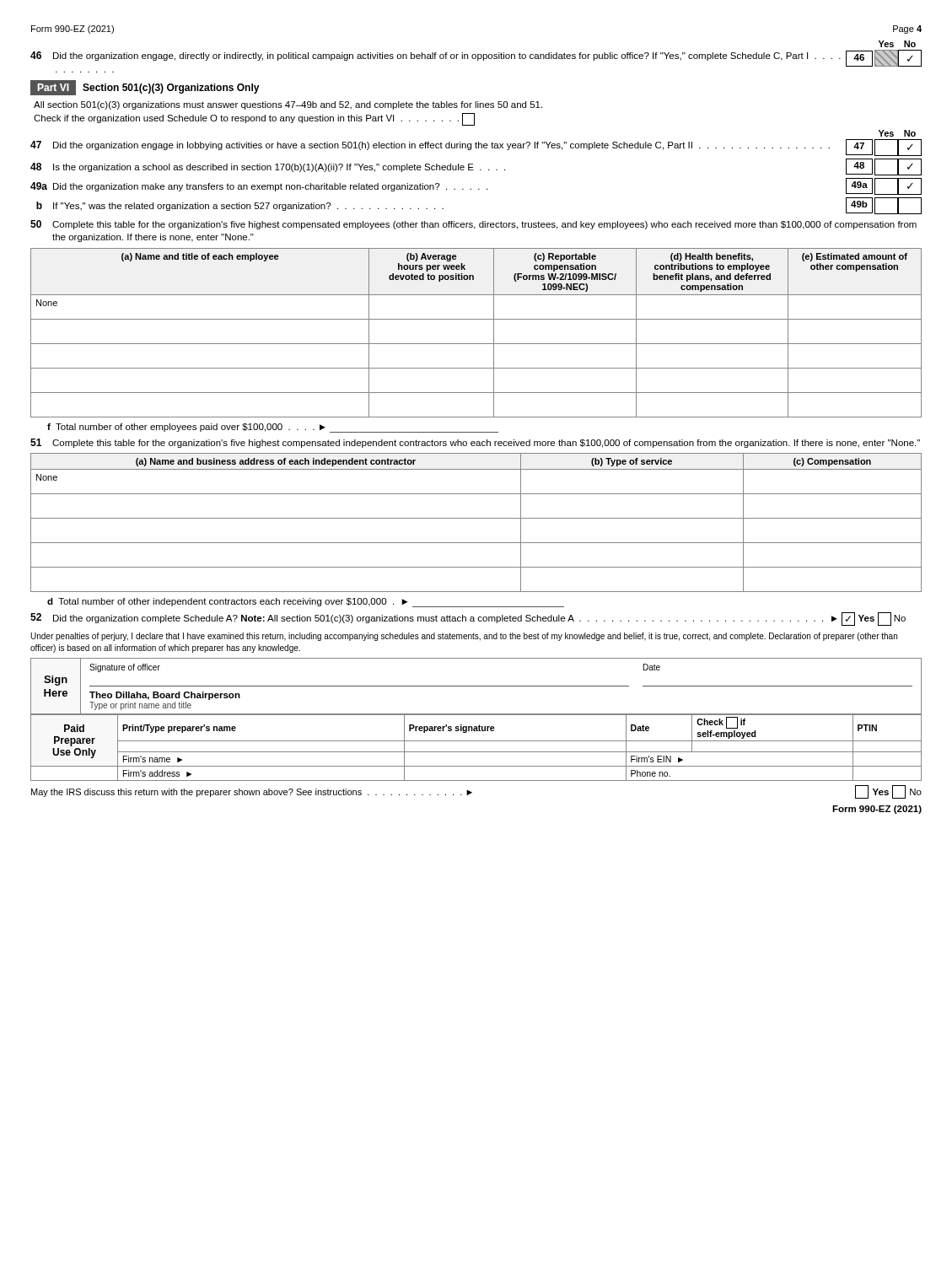The image size is (952, 1265).
Task: Click on the text block that says "48 Is the organization"
Action: 476,167
